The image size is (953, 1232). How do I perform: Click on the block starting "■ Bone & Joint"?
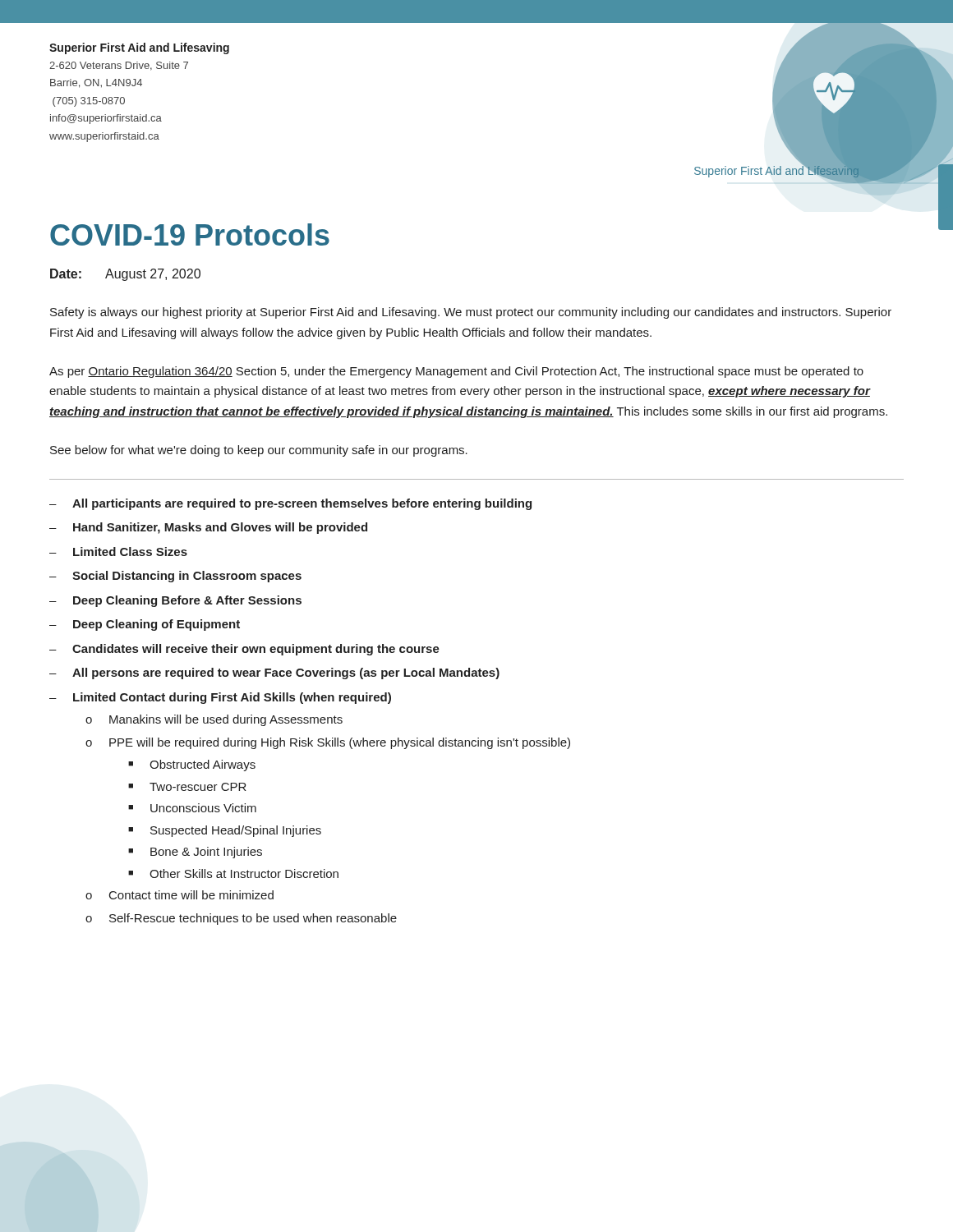195,852
